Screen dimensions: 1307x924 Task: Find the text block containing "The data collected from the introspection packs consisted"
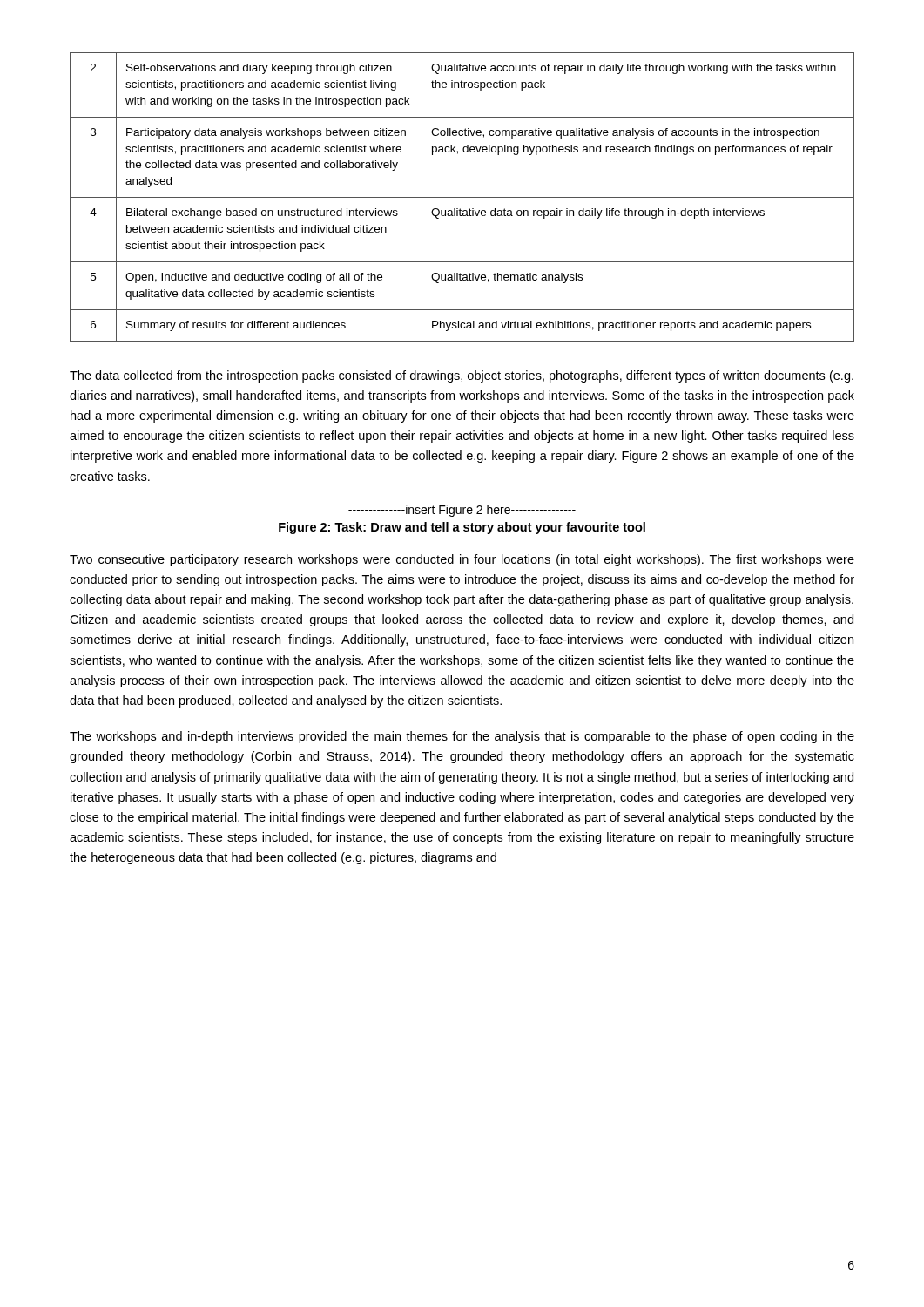coord(462,426)
